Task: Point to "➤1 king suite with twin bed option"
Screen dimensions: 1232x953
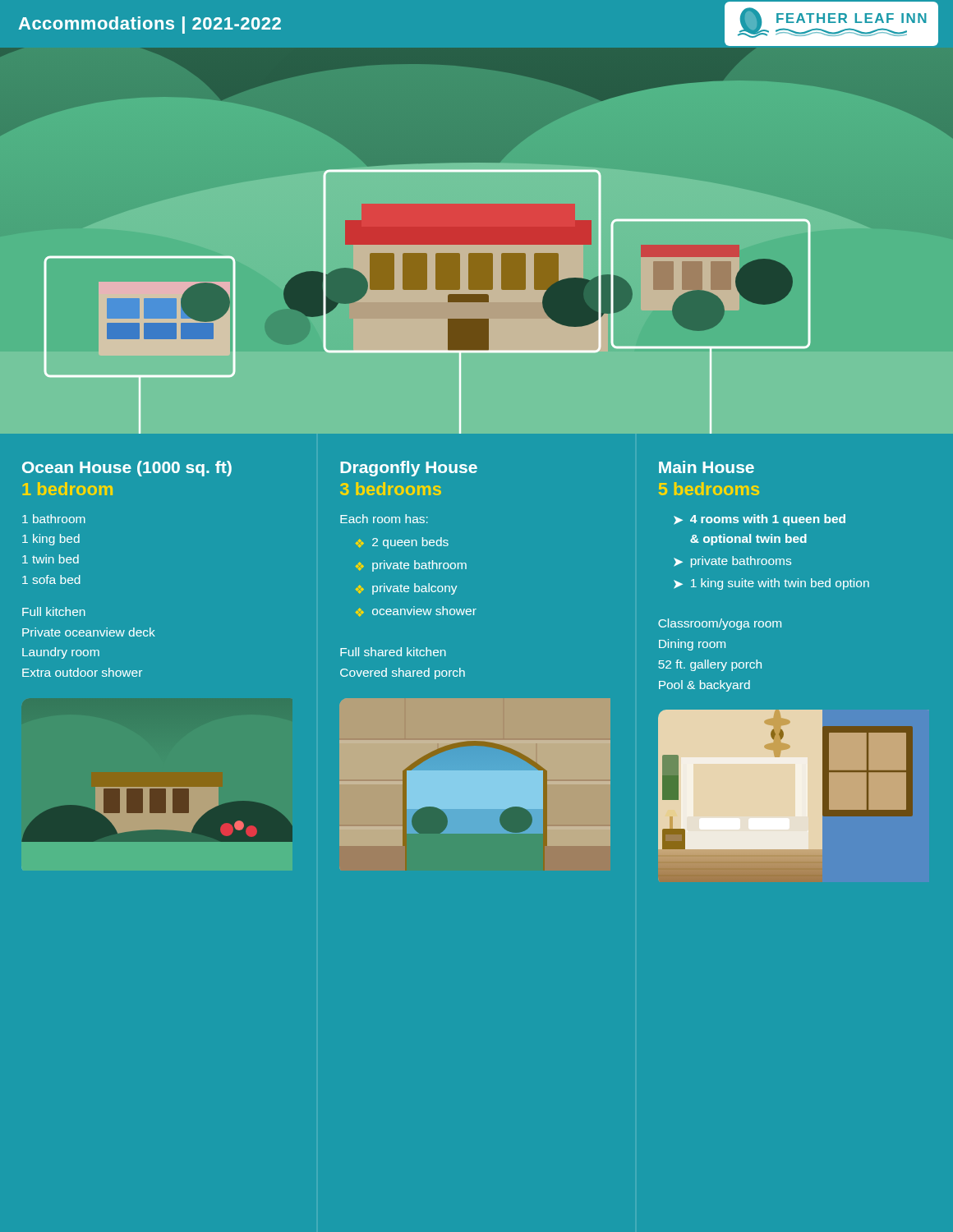Action: (771, 584)
